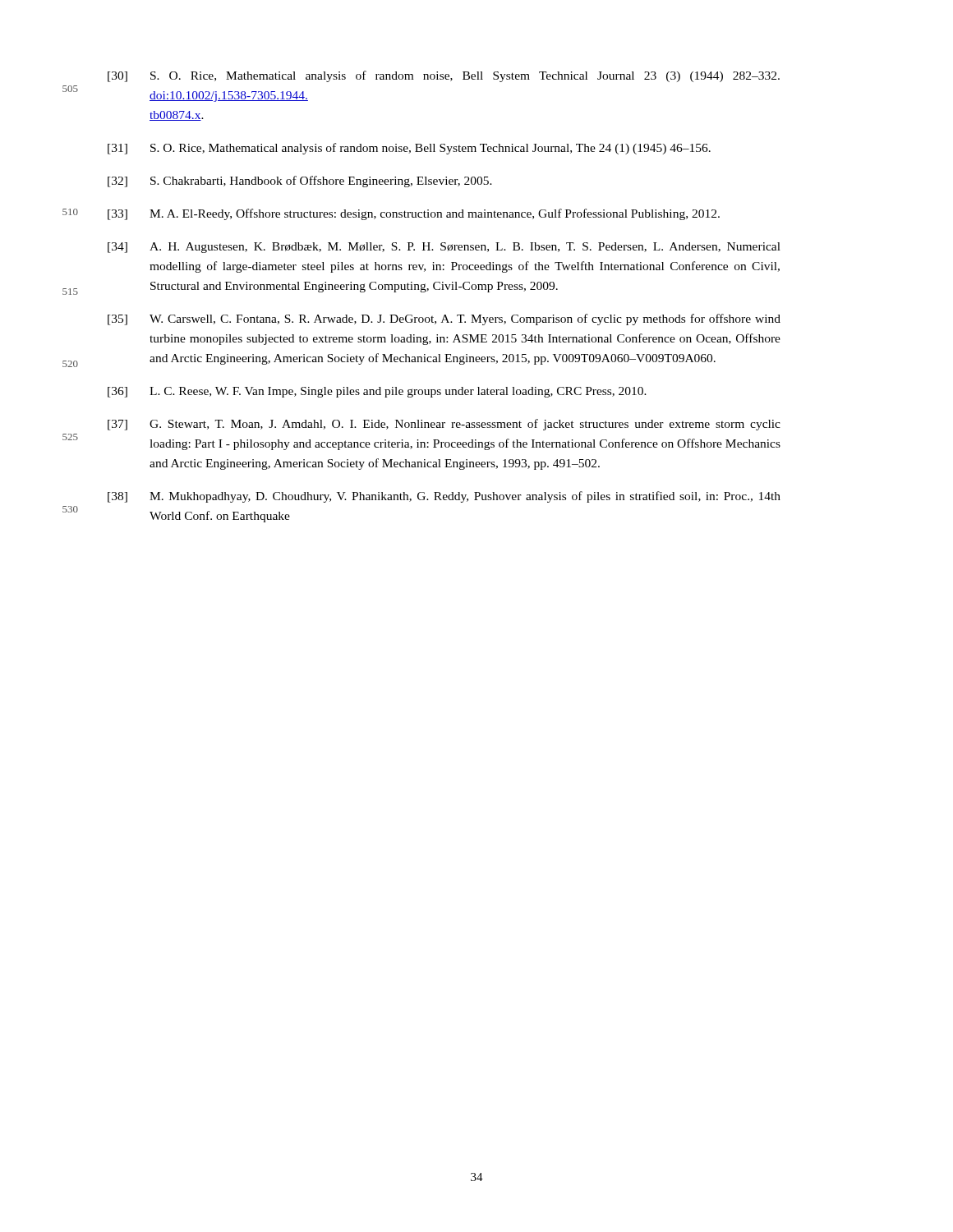The width and height of the screenshot is (953, 1232).
Task: Click on the block starting "S. Chakrabarti, Handbook of Offshore Engineering, Elsevier, 2005."
Action: [321, 180]
